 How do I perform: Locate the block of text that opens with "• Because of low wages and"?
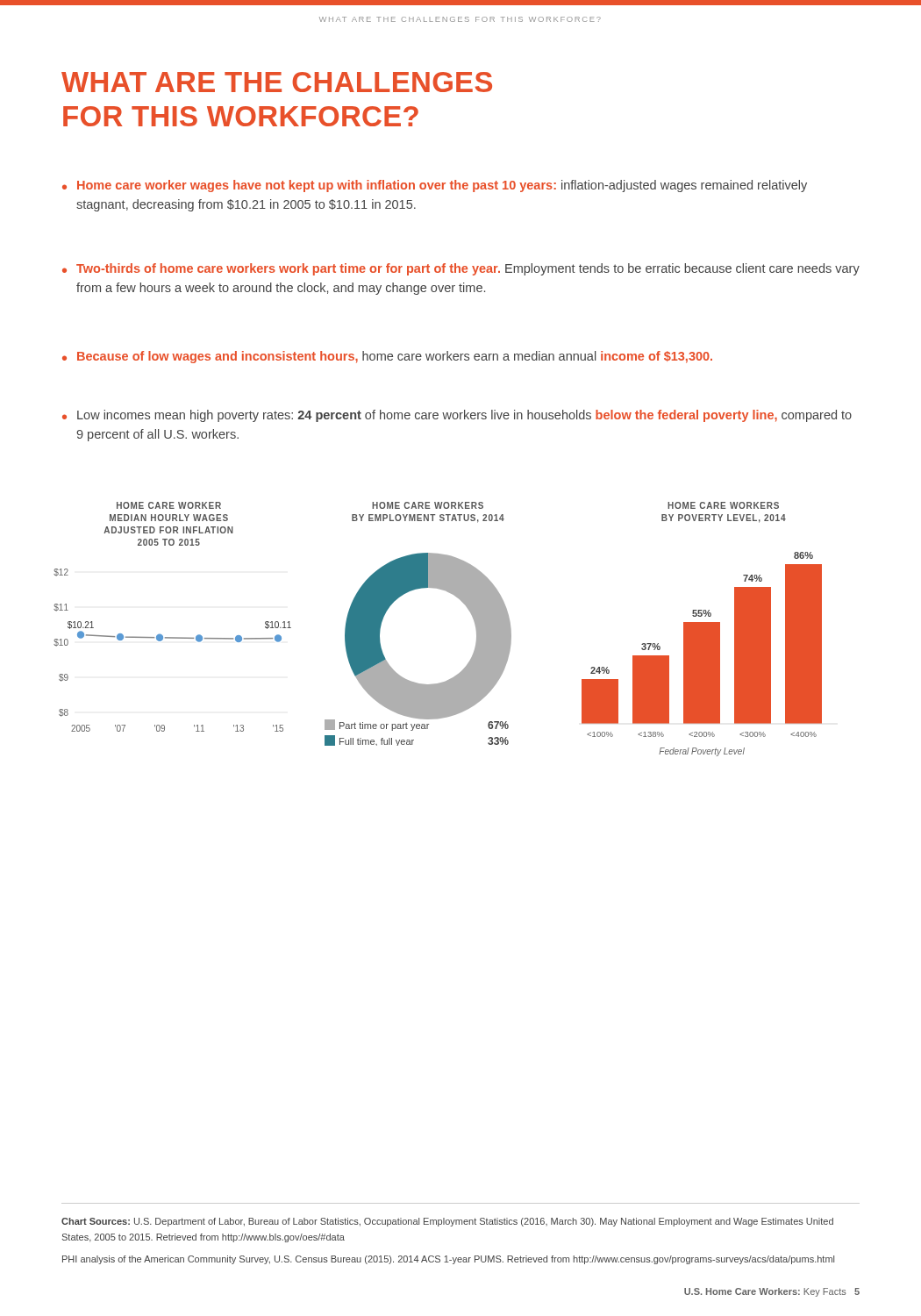(x=387, y=359)
